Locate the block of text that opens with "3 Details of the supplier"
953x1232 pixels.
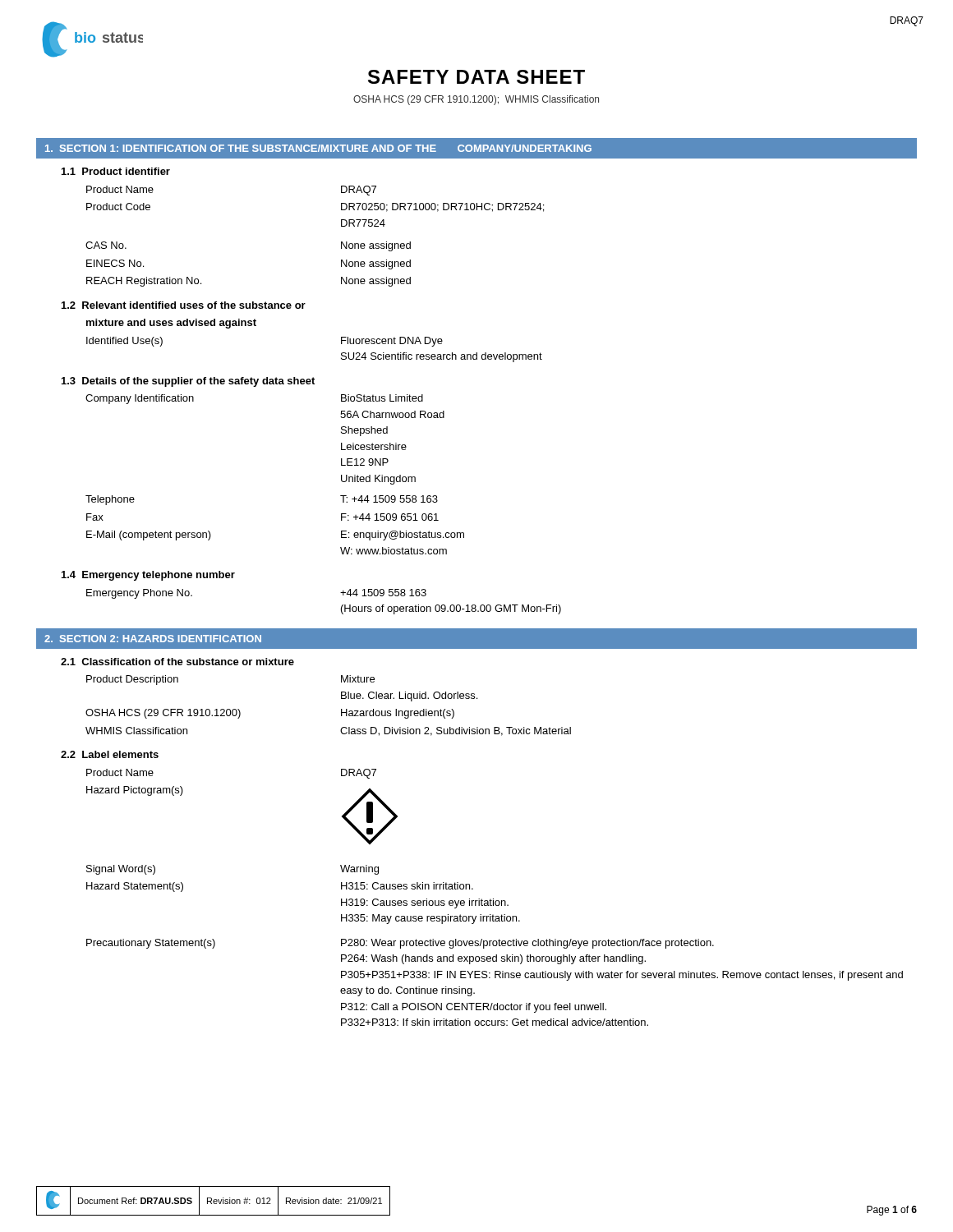[188, 382]
